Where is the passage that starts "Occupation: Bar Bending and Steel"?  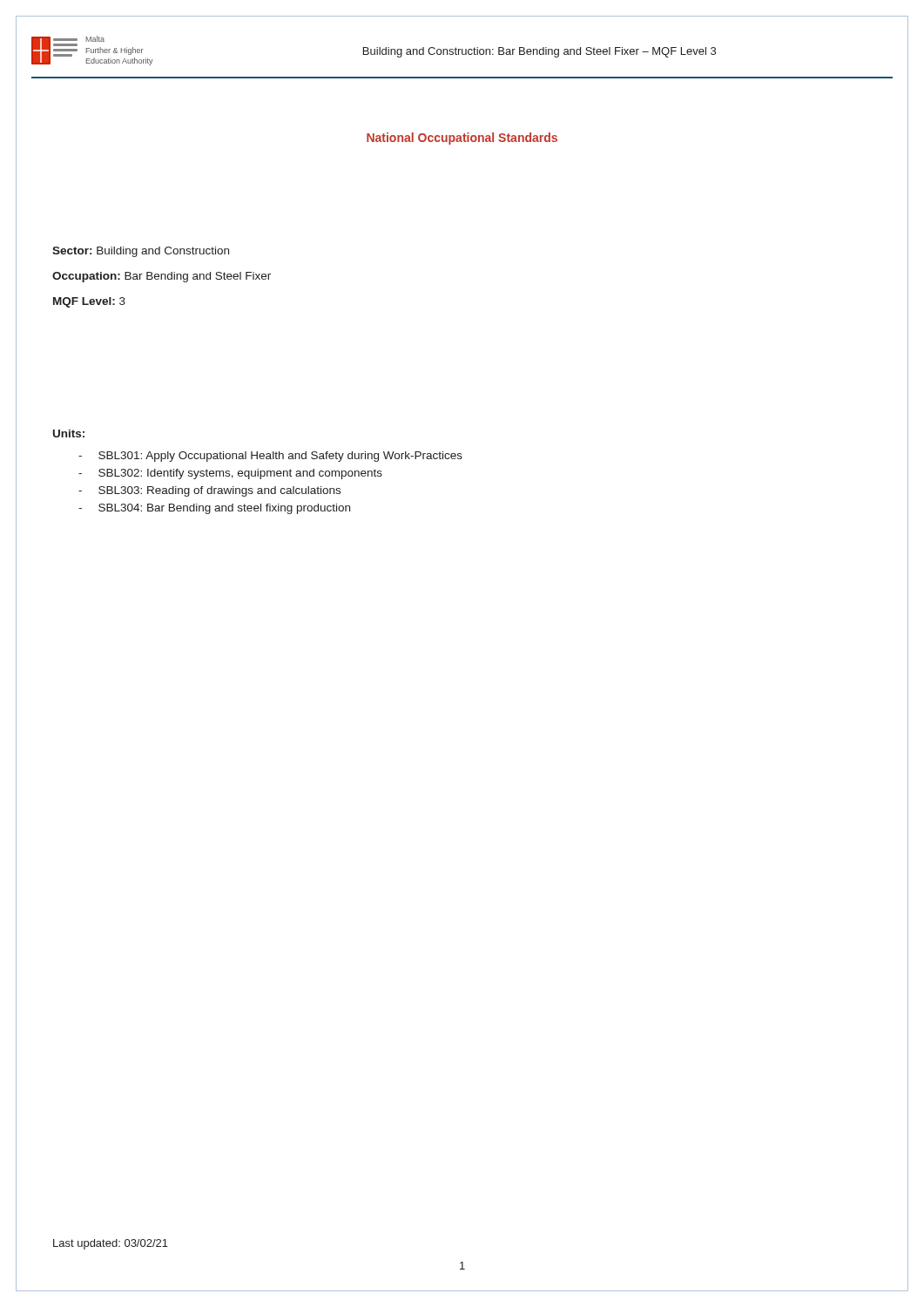[162, 276]
